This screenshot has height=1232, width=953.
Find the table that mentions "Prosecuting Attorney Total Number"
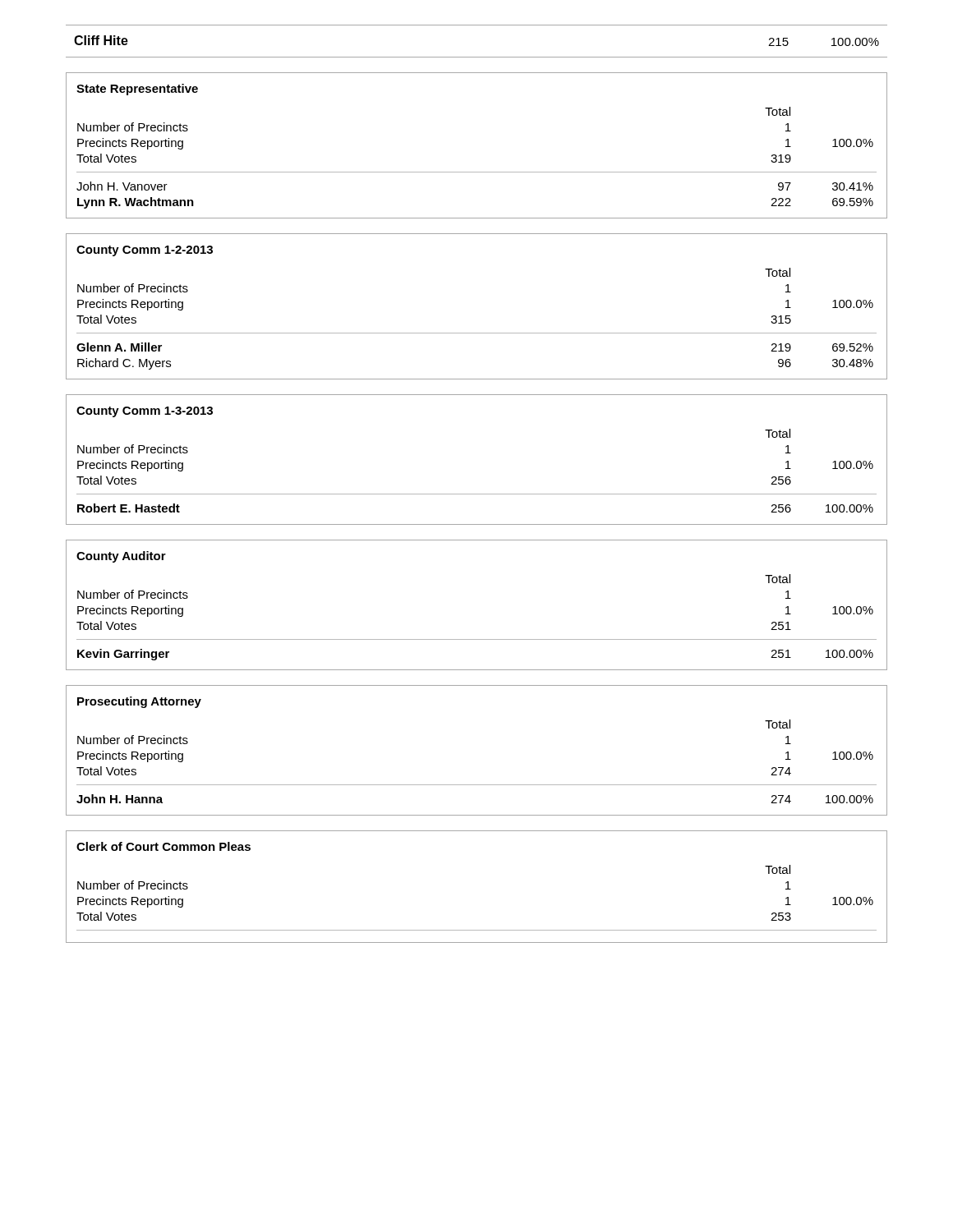point(476,750)
